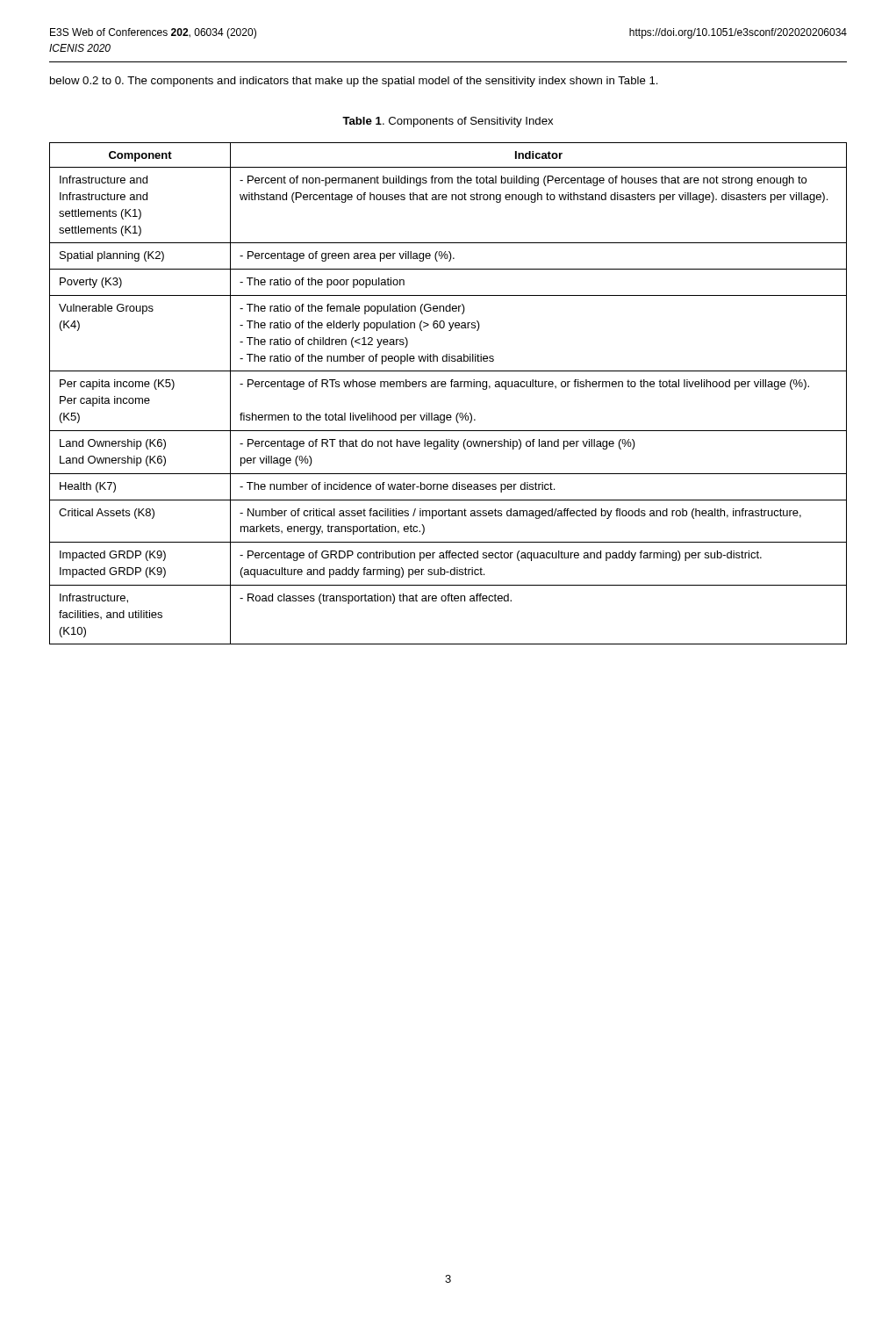Viewport: 896px width, 1317px height.
Task: Where is the caption that starts "Table 1. Components of Sensitivity"?
Action: 448,121
